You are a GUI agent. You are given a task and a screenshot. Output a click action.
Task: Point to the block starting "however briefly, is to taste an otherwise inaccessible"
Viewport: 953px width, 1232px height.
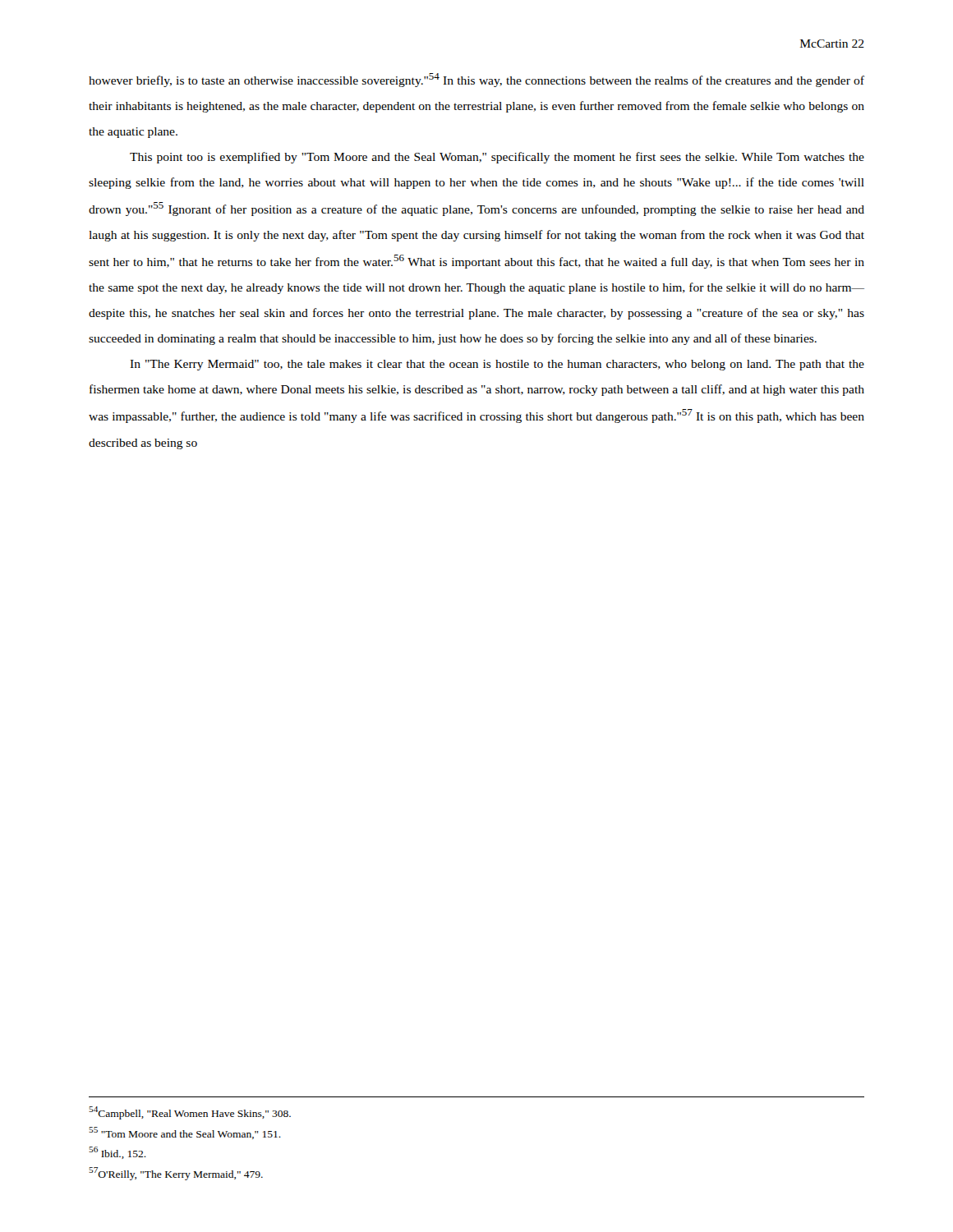point(476,105)
